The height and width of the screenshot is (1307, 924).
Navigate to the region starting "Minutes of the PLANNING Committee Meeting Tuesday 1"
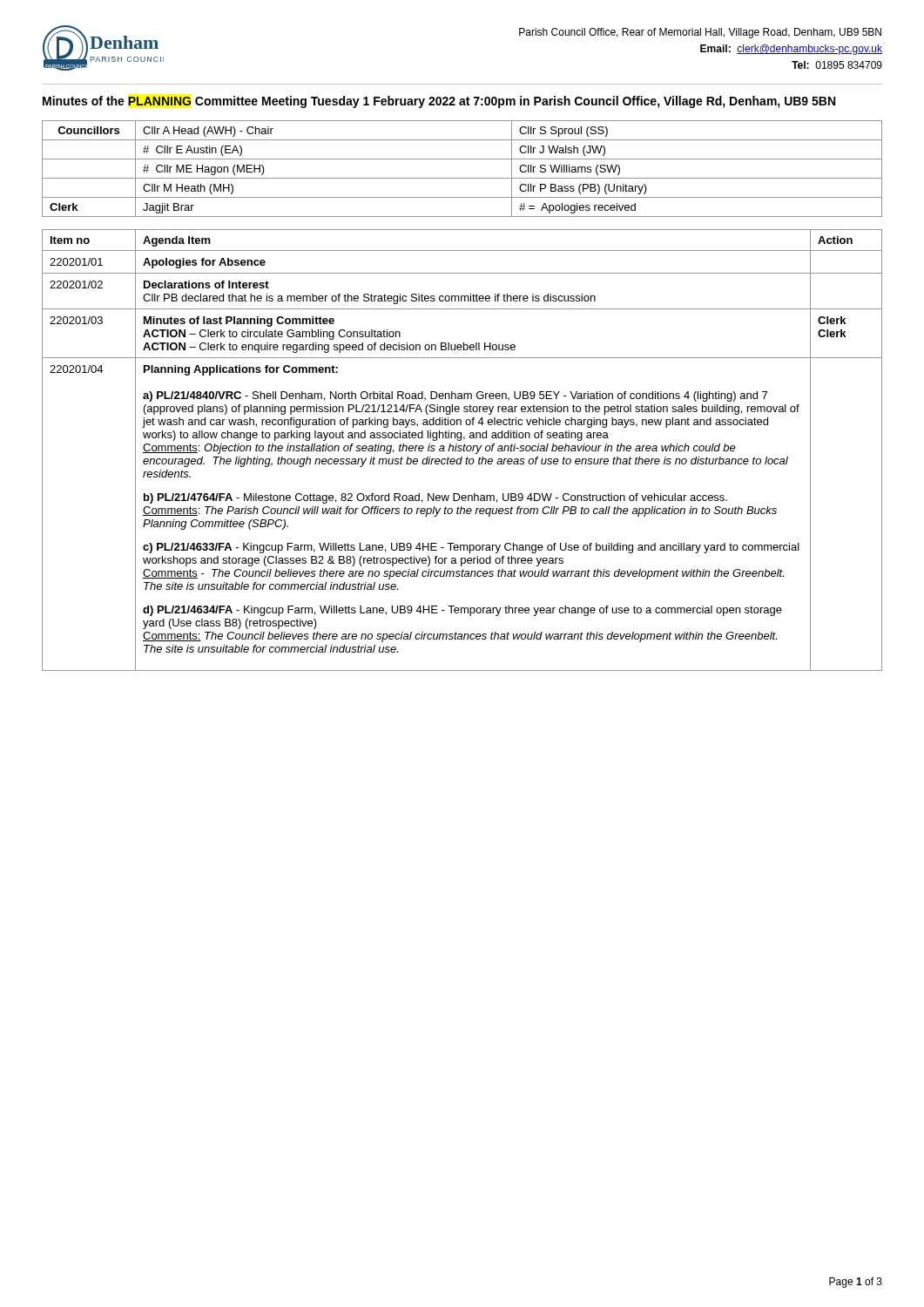tap(462, 101)
